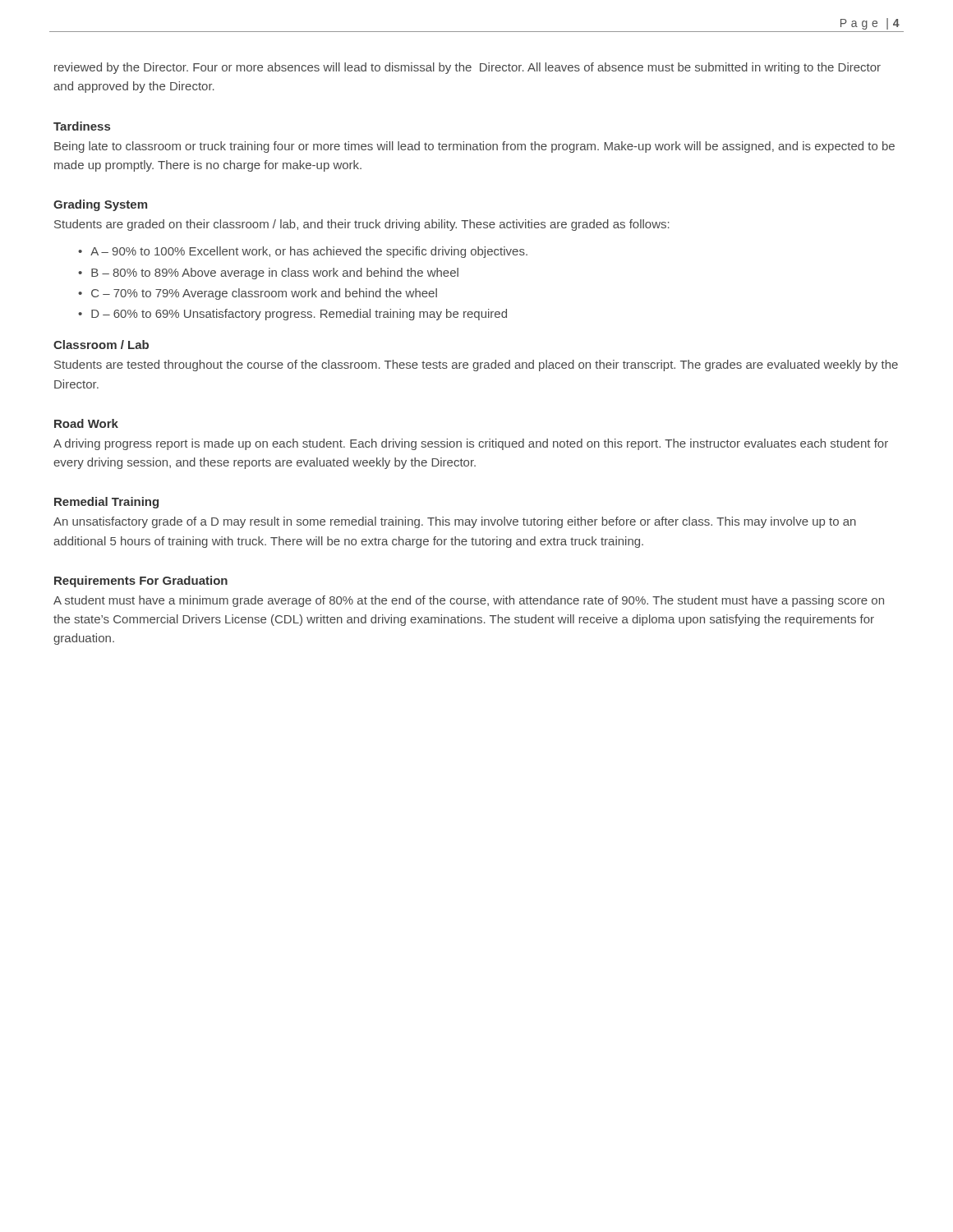Click the passage that begins "reviewed by the Director."
Viewport: 953px width, 1232px height.
[x=467, y=77]
